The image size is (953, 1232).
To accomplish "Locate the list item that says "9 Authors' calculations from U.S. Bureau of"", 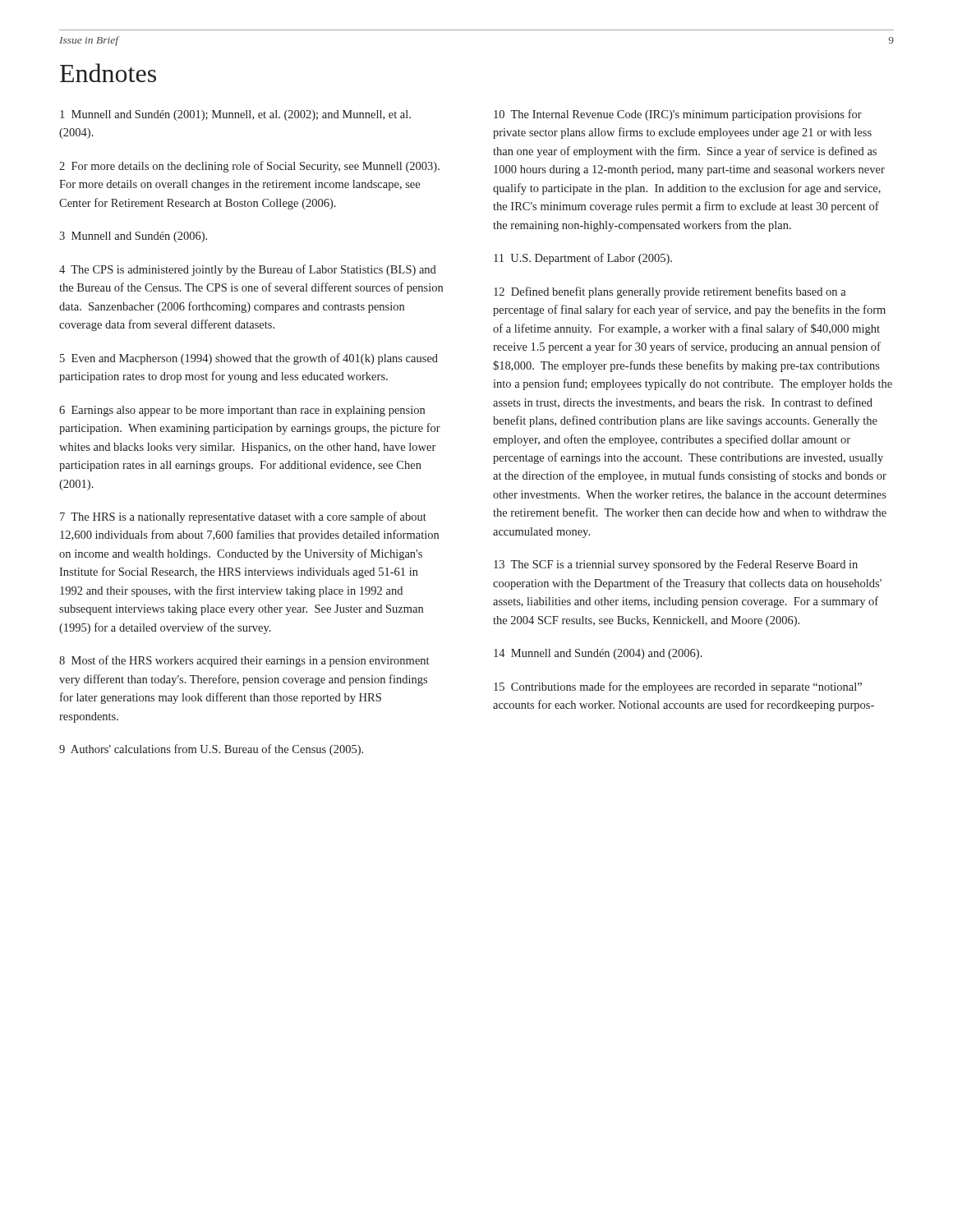I will [x=251, y=749].
